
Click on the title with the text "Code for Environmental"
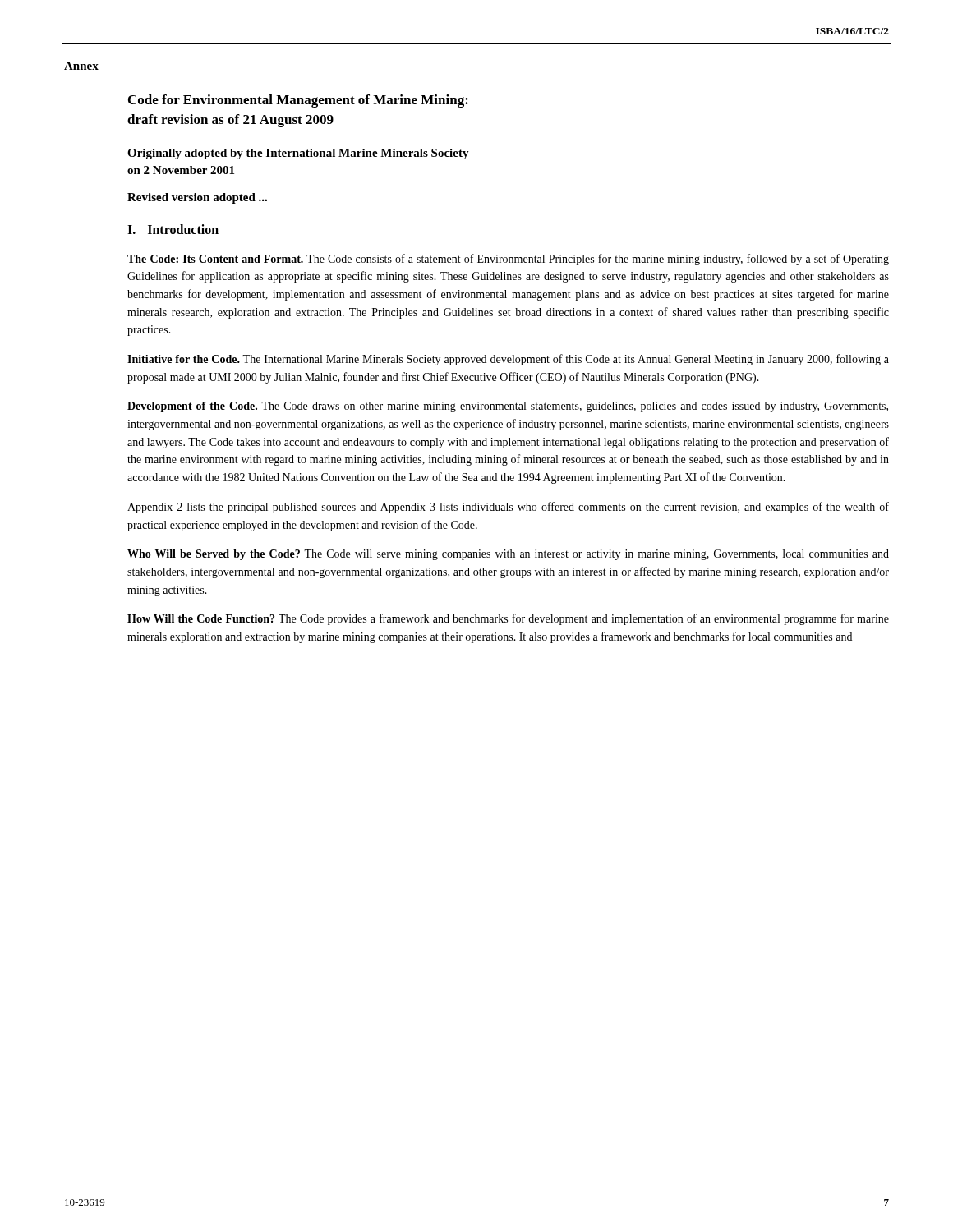click(x=298, y=110)
